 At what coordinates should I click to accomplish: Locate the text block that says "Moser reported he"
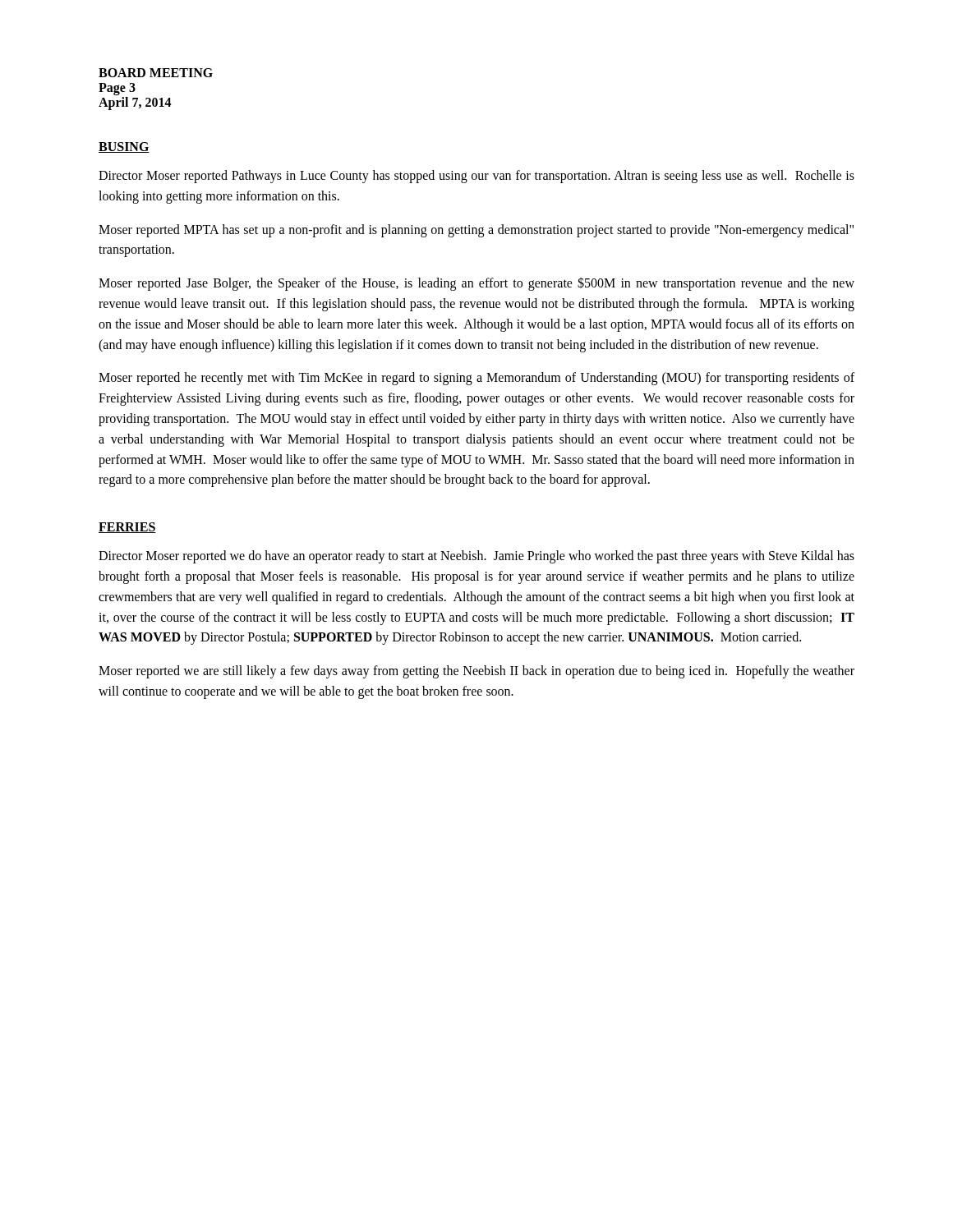pyautogui.click(x=476, y=429)
